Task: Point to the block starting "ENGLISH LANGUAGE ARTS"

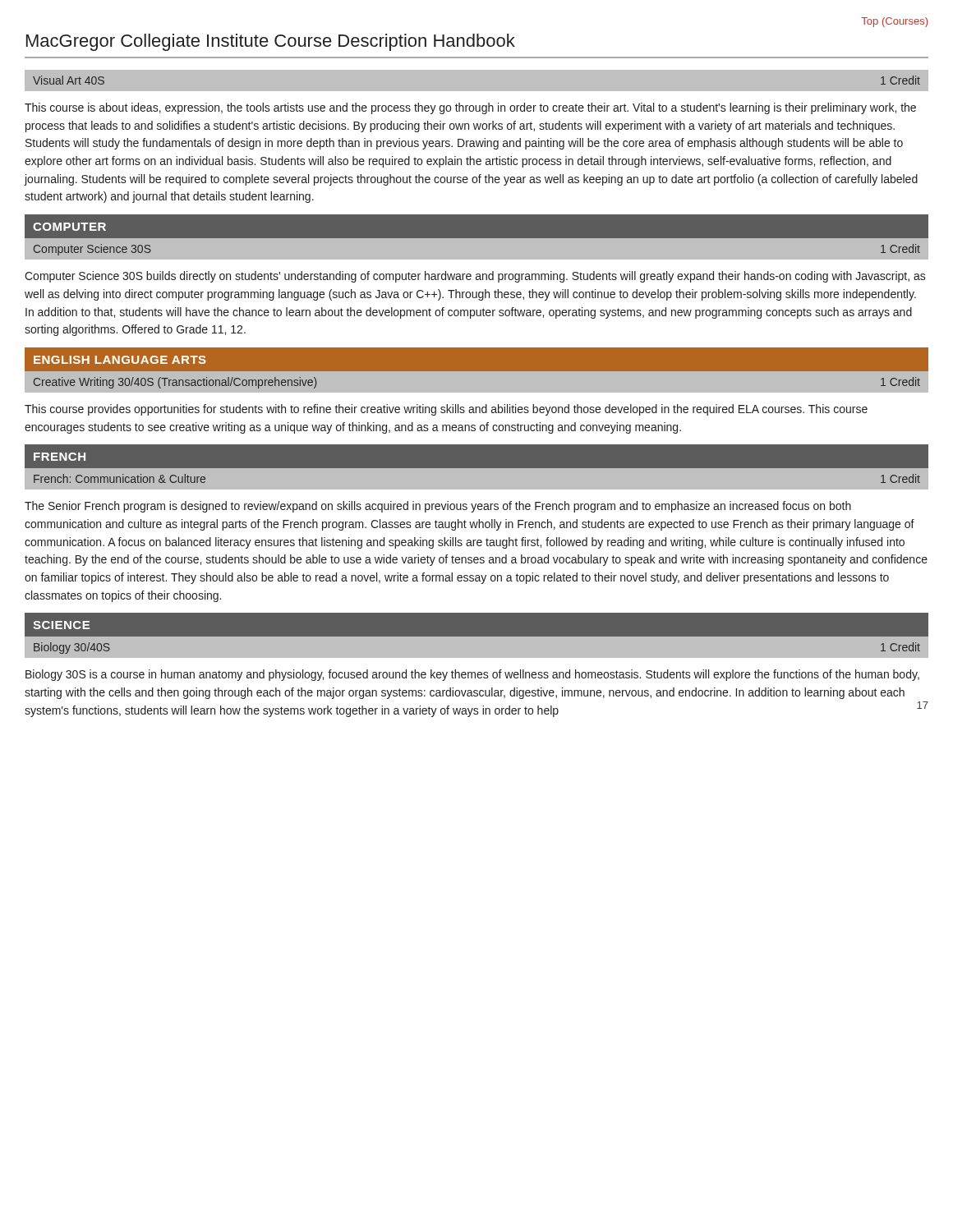Action: pos(120,359)
